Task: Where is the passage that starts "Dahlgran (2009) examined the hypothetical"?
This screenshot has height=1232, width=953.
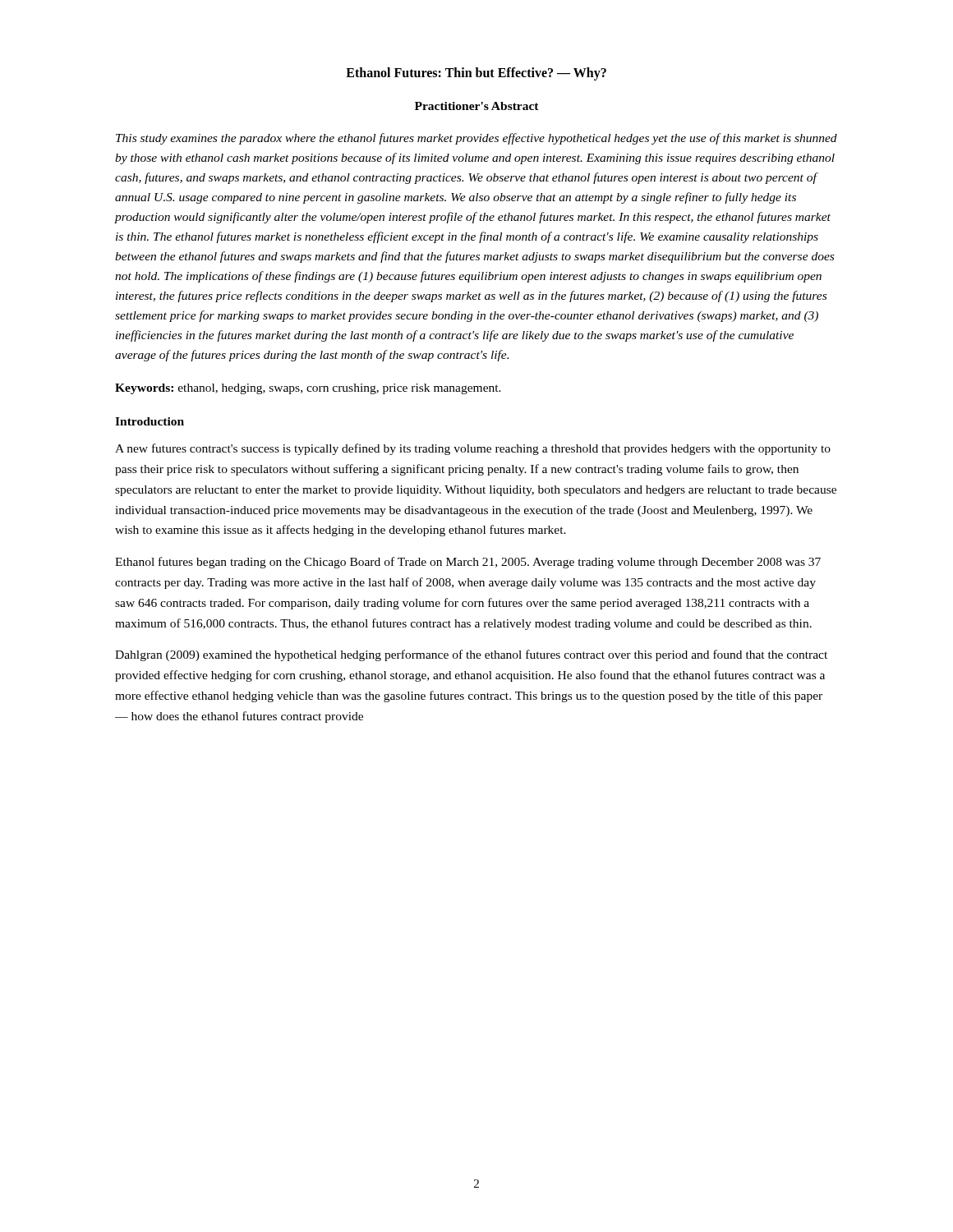Action: 471,685
